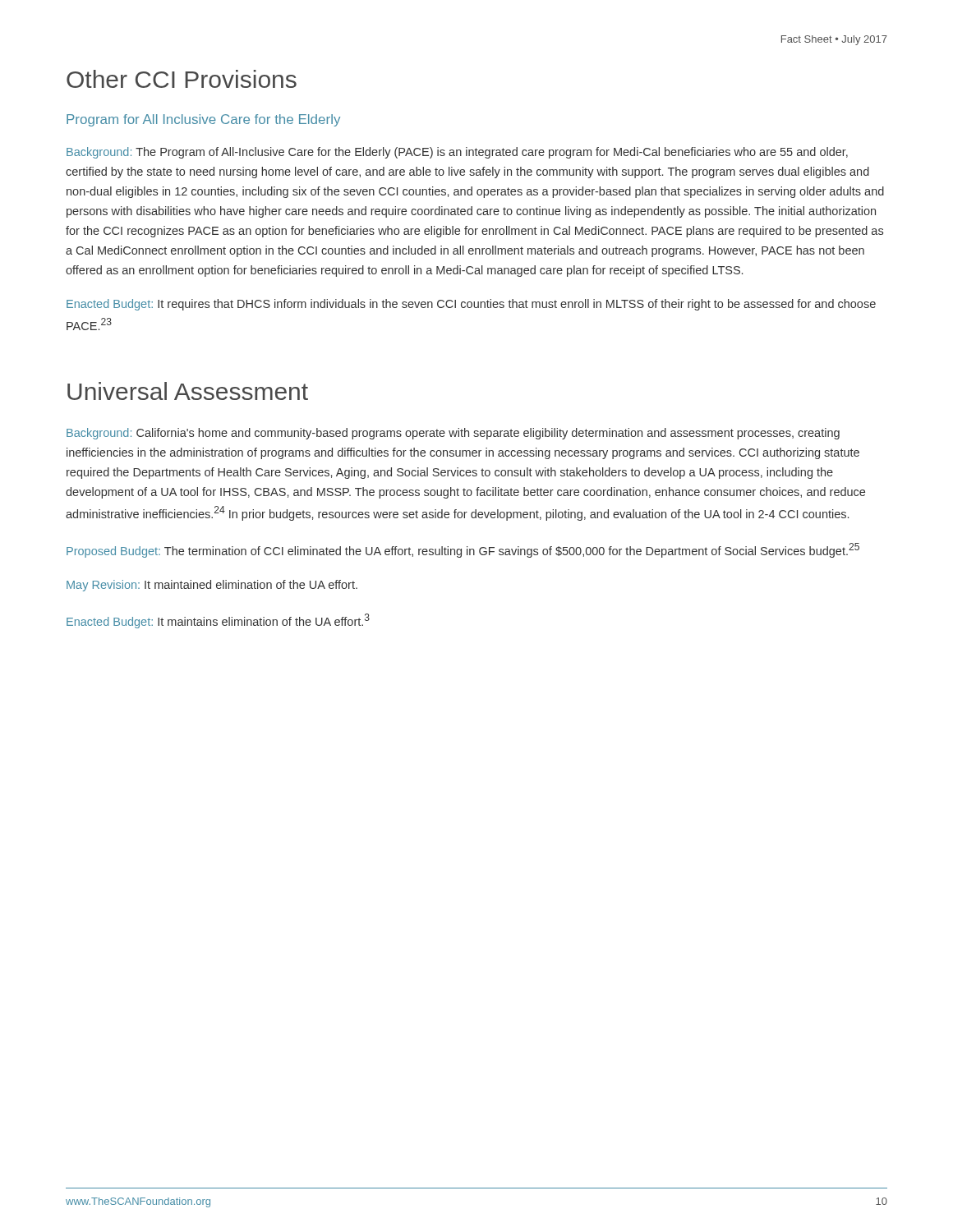The height and width of the screenshot is (1232, 953).
Task: Click on the text block that says "Proposed Budget: The"
Action: click(x=463, y=549)
